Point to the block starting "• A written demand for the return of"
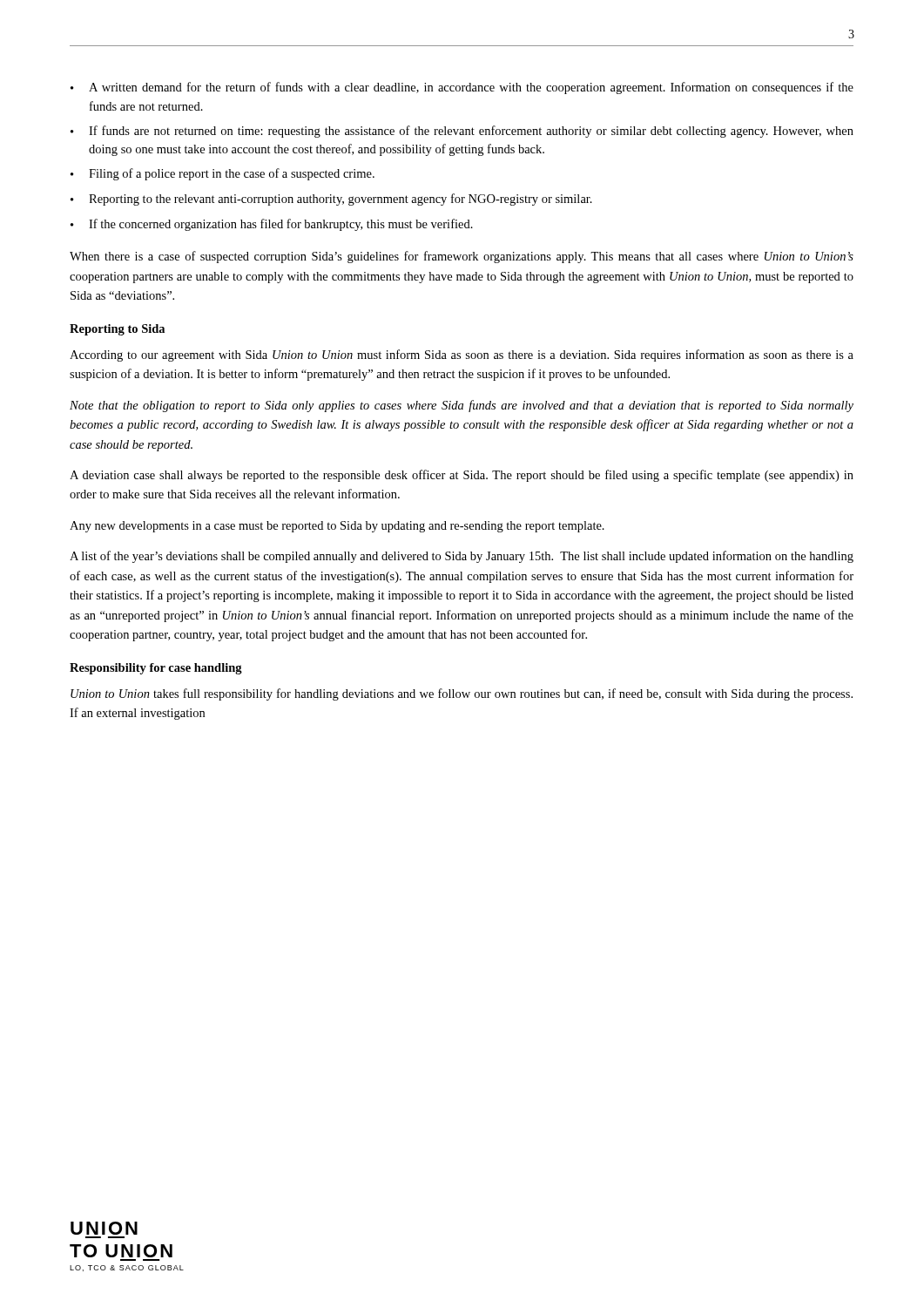Image resolution: width=924 pixels, height=1307 pixels. click(462, 97)
